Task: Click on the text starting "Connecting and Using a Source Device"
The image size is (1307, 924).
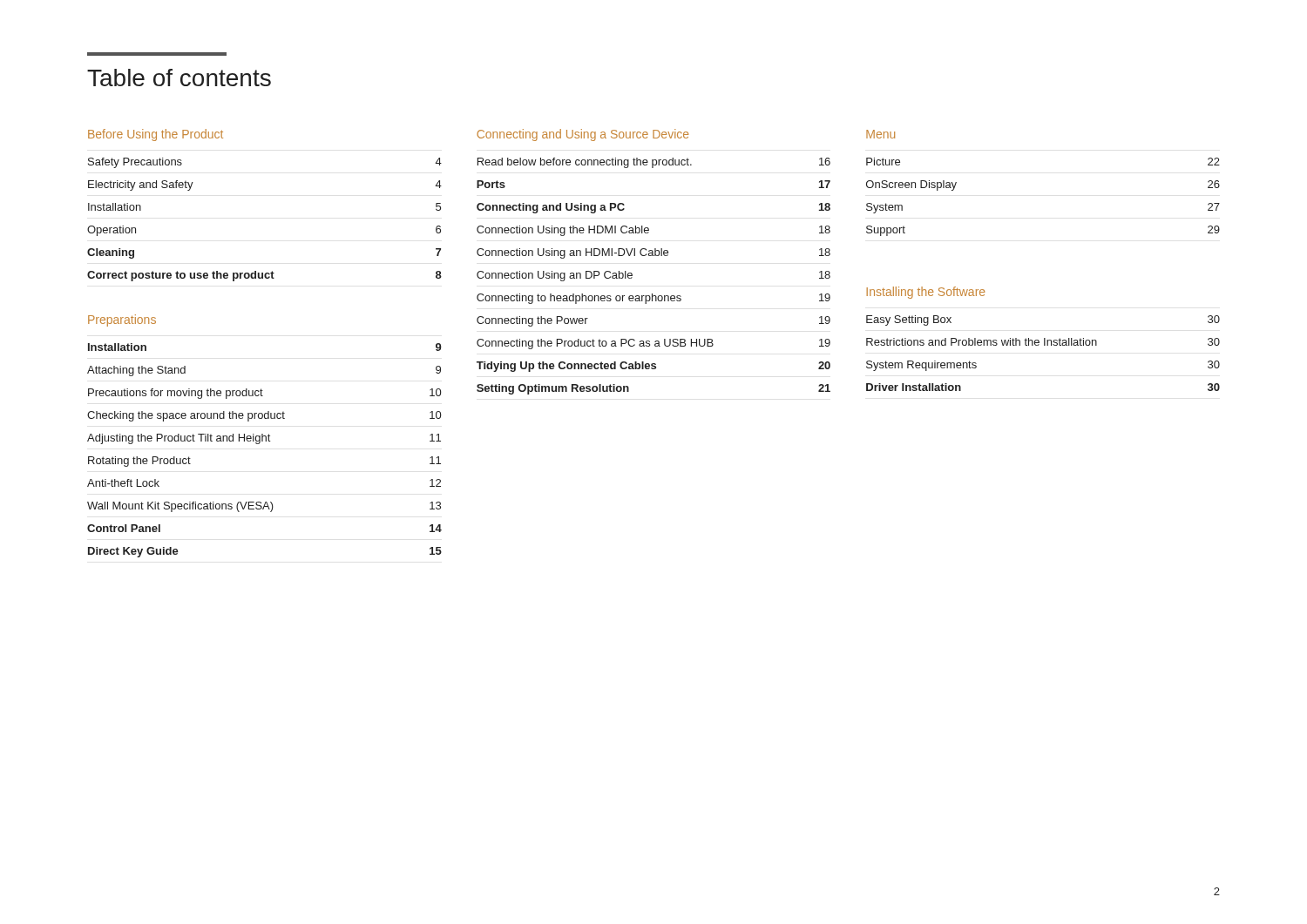Action: [654, 134]
